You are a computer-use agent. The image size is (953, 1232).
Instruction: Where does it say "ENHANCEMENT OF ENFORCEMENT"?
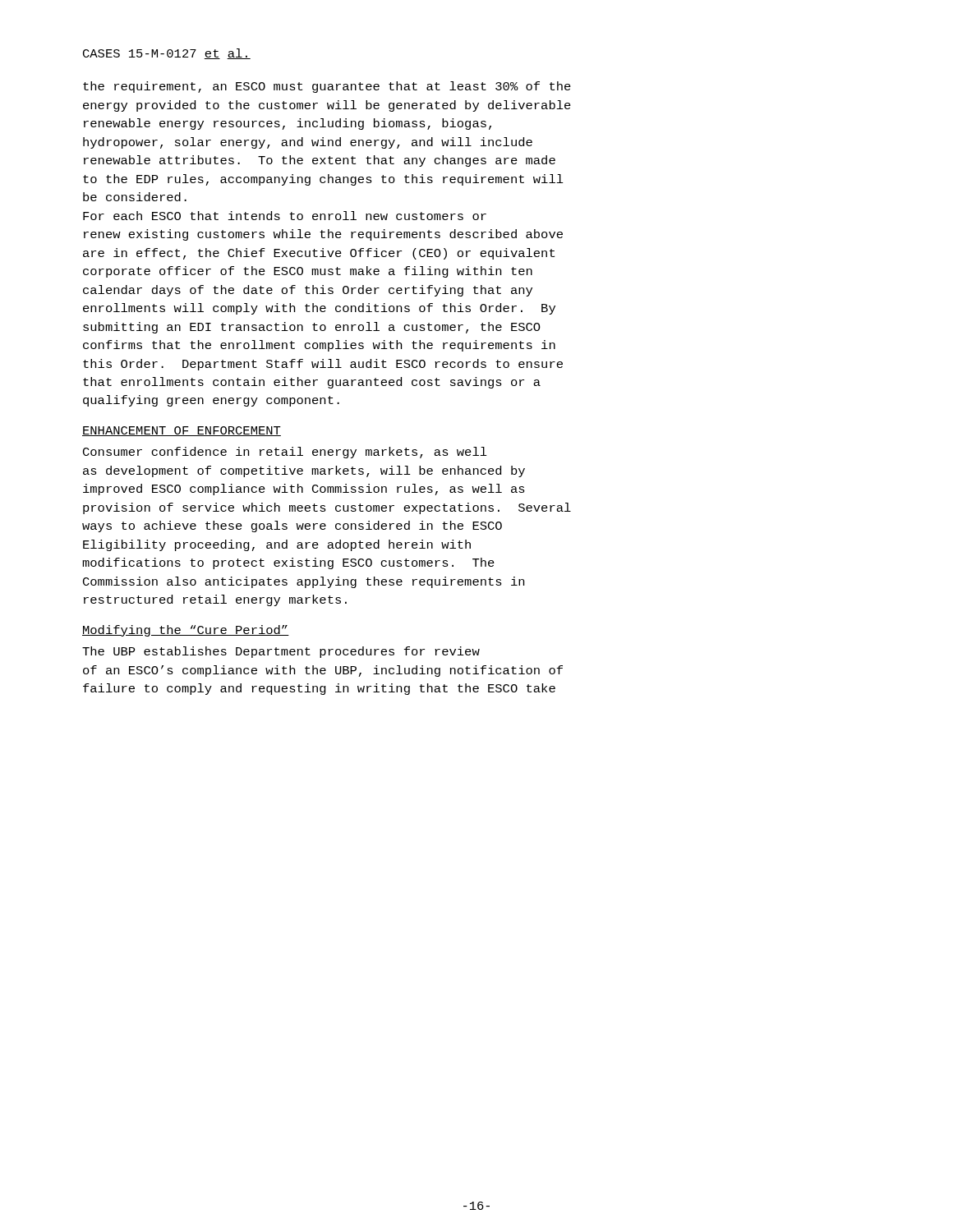(x=181, y=431)
